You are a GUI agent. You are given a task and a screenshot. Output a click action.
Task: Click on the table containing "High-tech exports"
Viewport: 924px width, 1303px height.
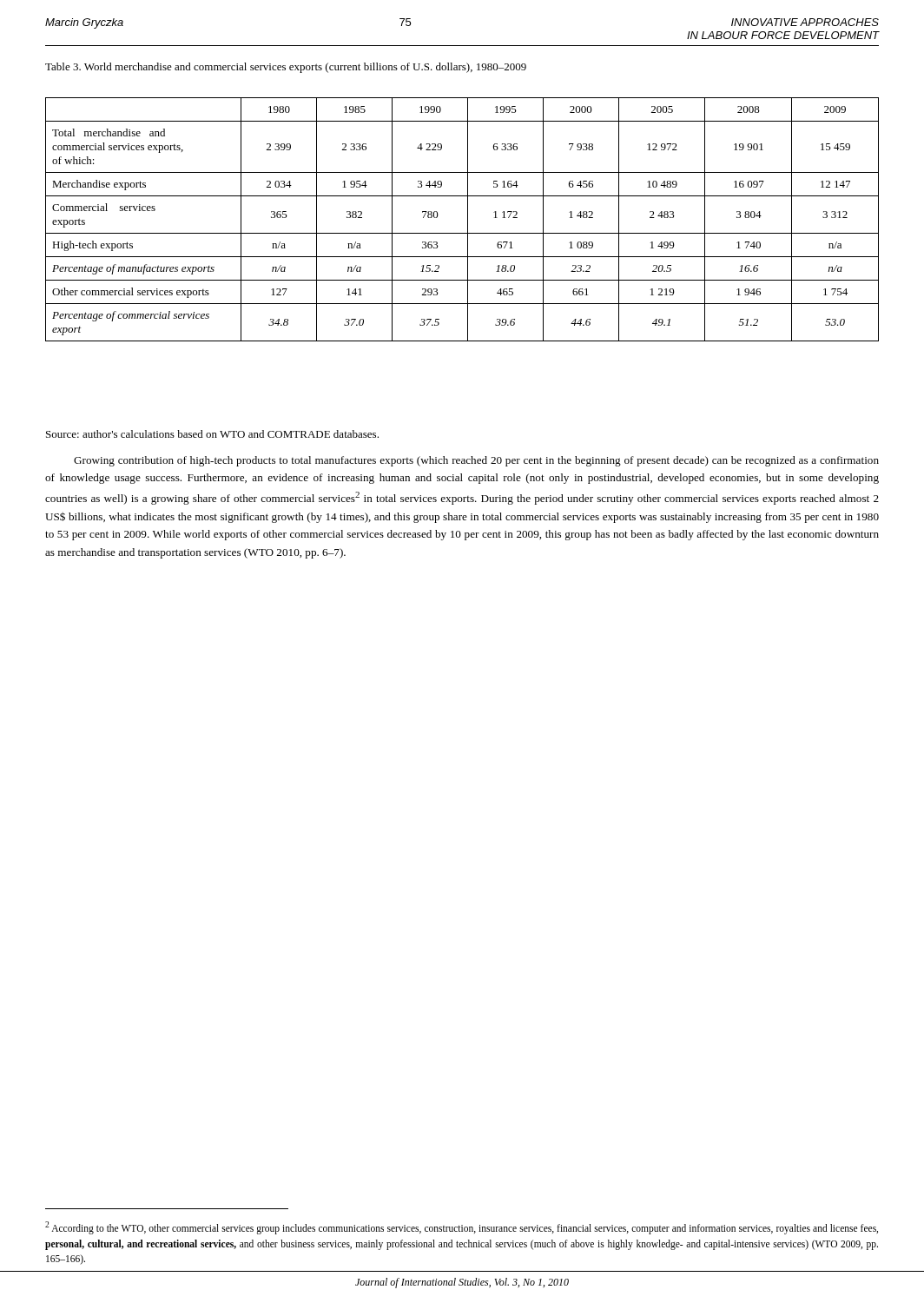tap(462, 219)
